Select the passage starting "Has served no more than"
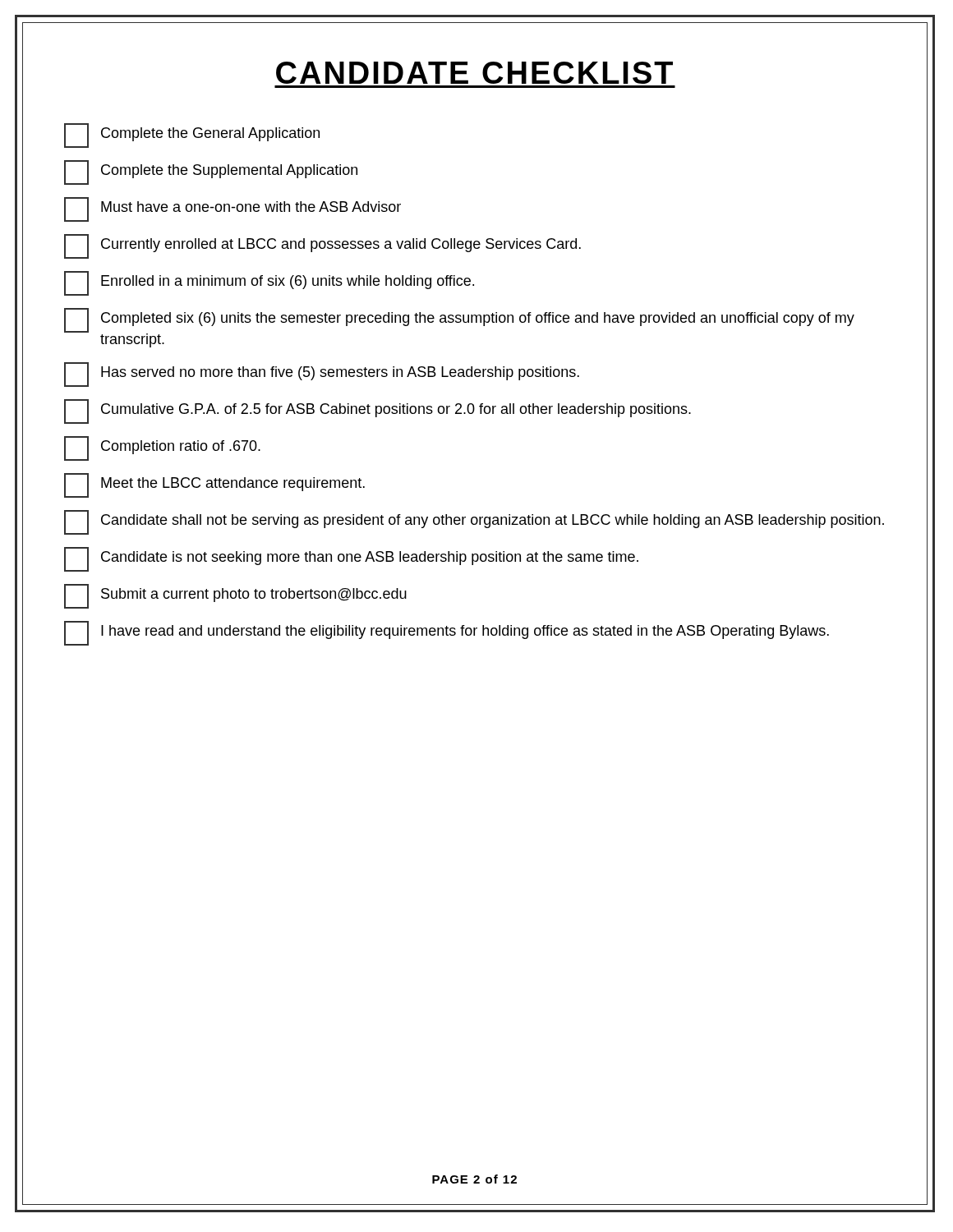Image resolution: width=953 pixels, height=1232 pixels. coord(475,374)
